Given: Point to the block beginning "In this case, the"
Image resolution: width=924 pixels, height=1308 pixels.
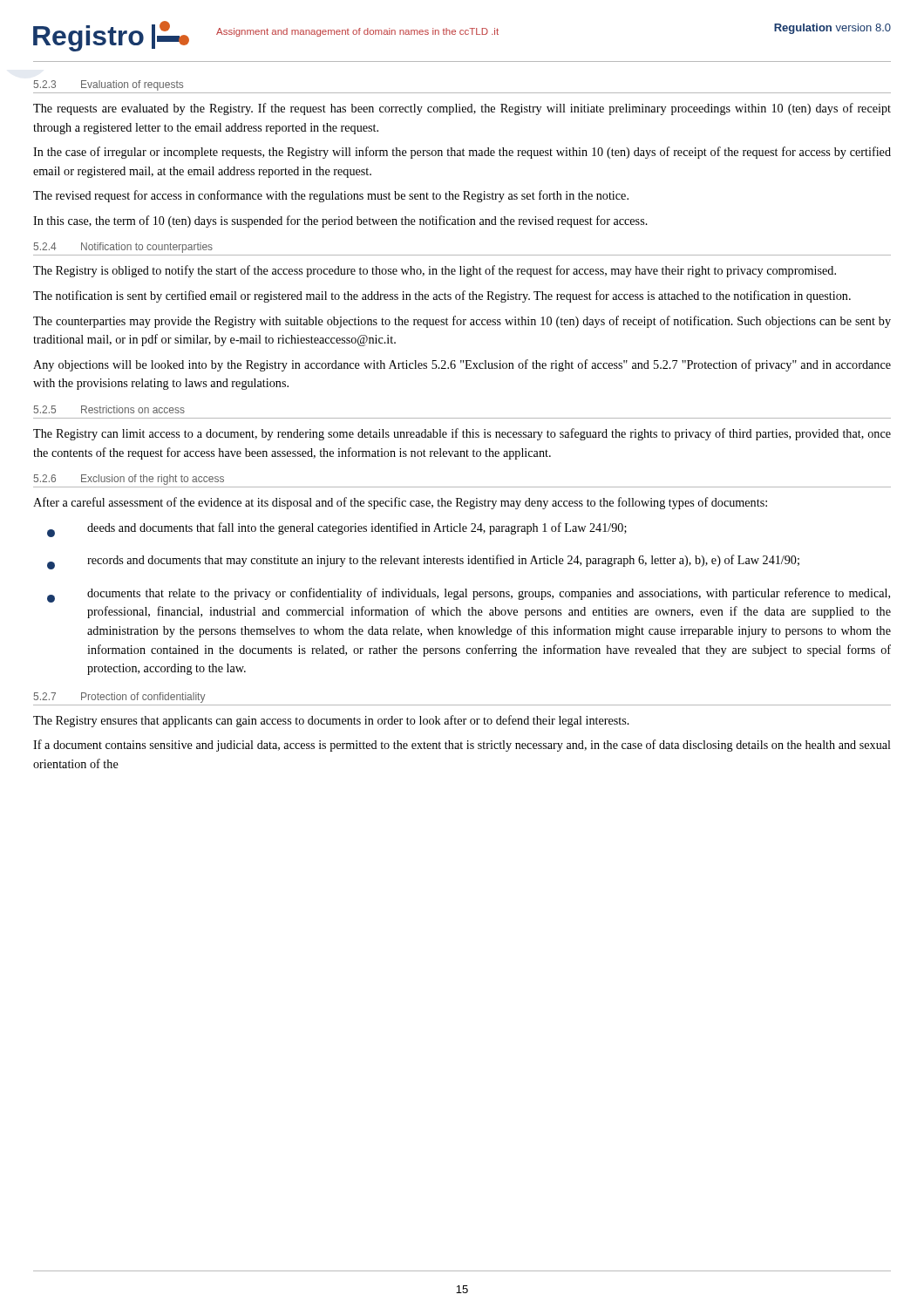Looking at the screenshot, I should [x=340, y=221].
